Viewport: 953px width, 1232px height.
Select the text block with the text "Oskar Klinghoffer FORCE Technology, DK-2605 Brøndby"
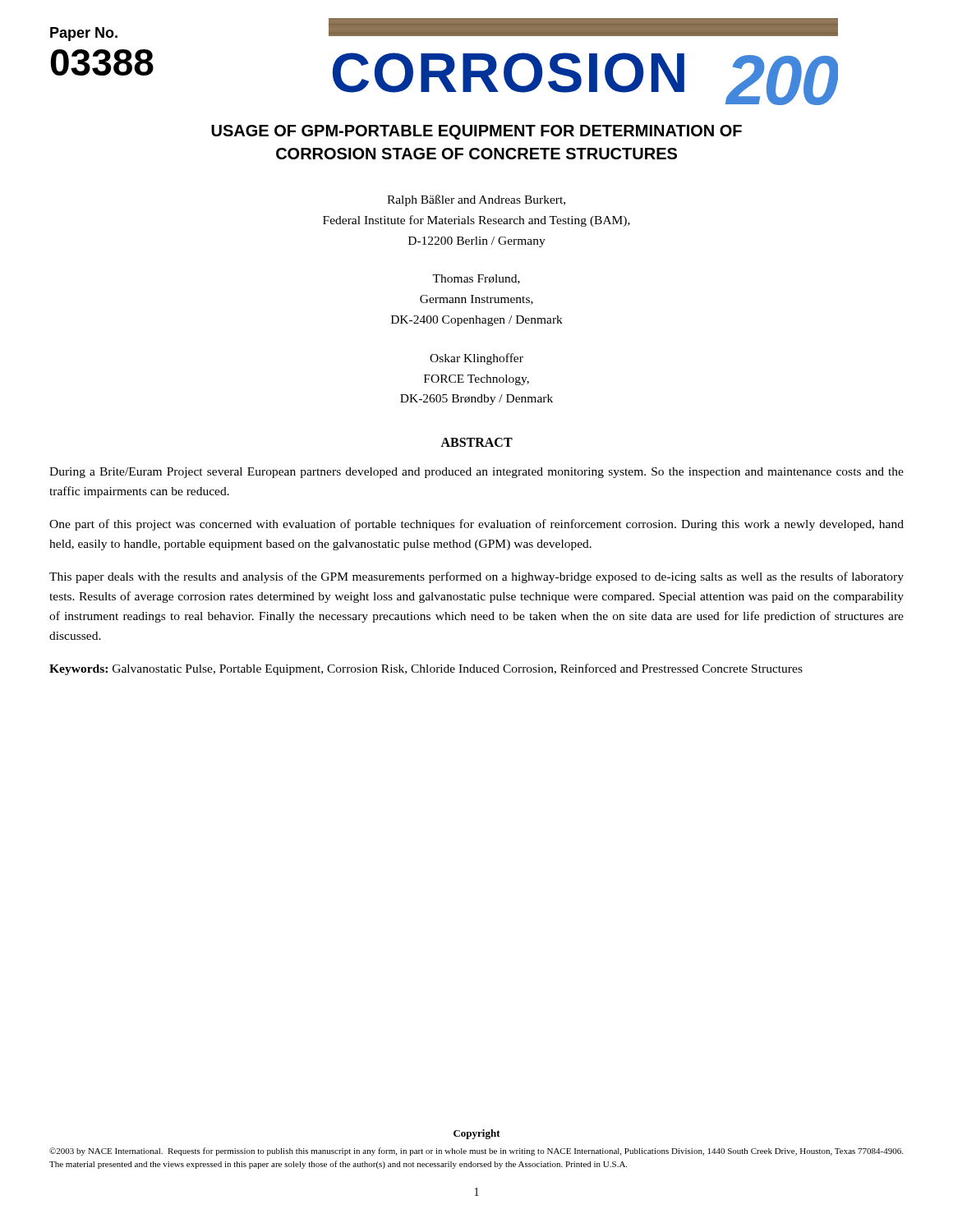[x=476, y=378]
